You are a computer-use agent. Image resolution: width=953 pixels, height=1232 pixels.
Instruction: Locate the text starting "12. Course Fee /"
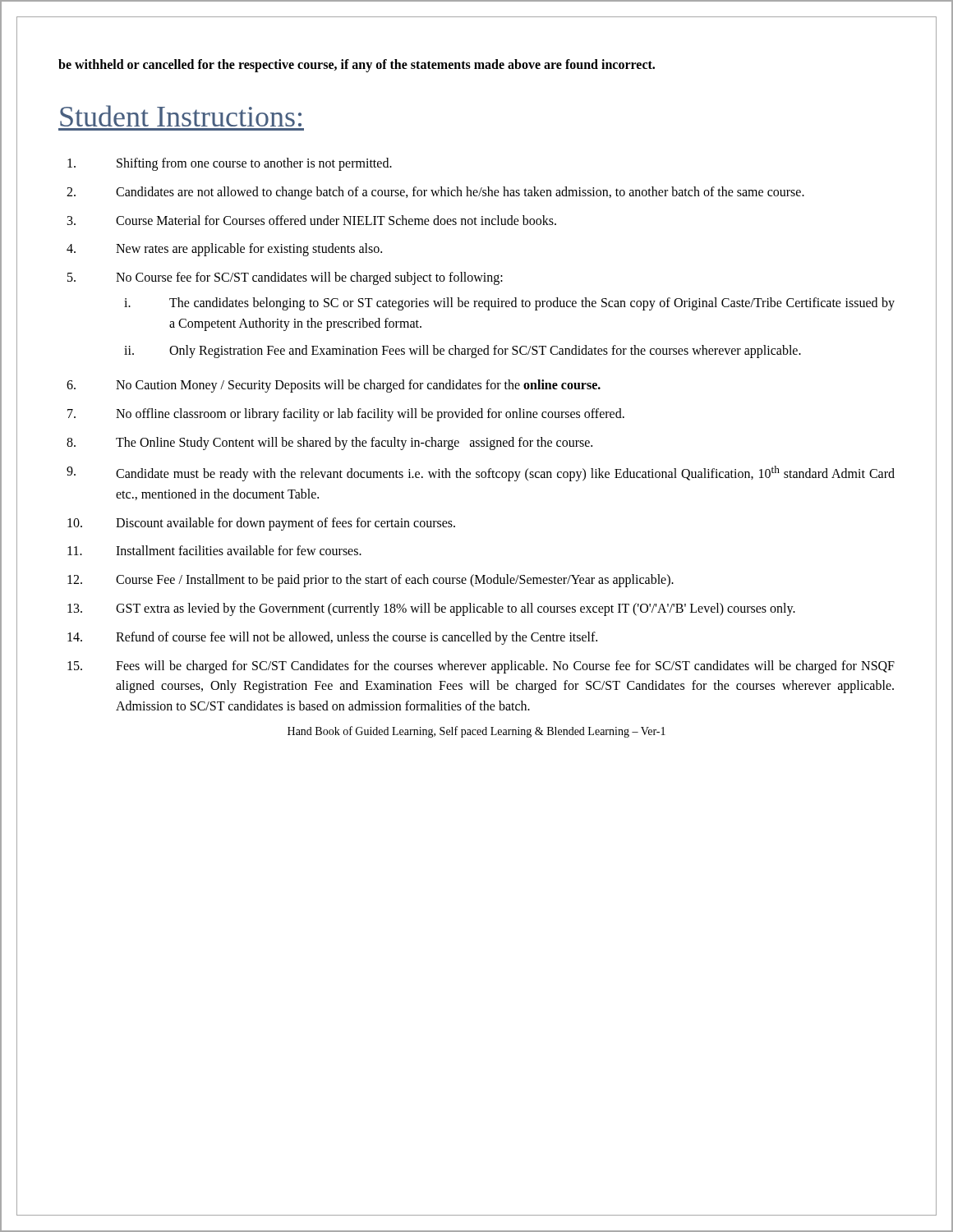476,580
